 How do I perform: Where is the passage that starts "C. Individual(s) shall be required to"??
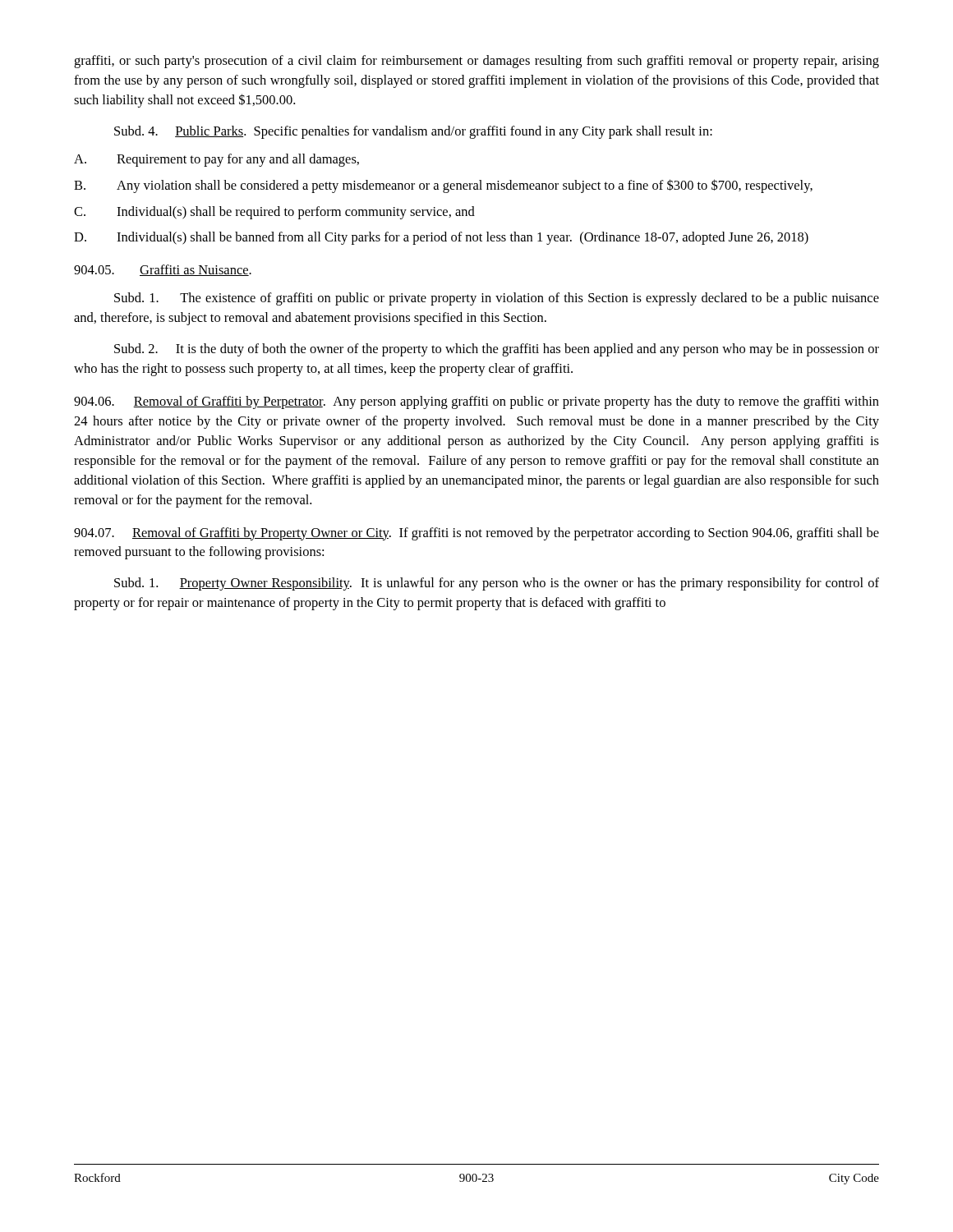(476, 211)
